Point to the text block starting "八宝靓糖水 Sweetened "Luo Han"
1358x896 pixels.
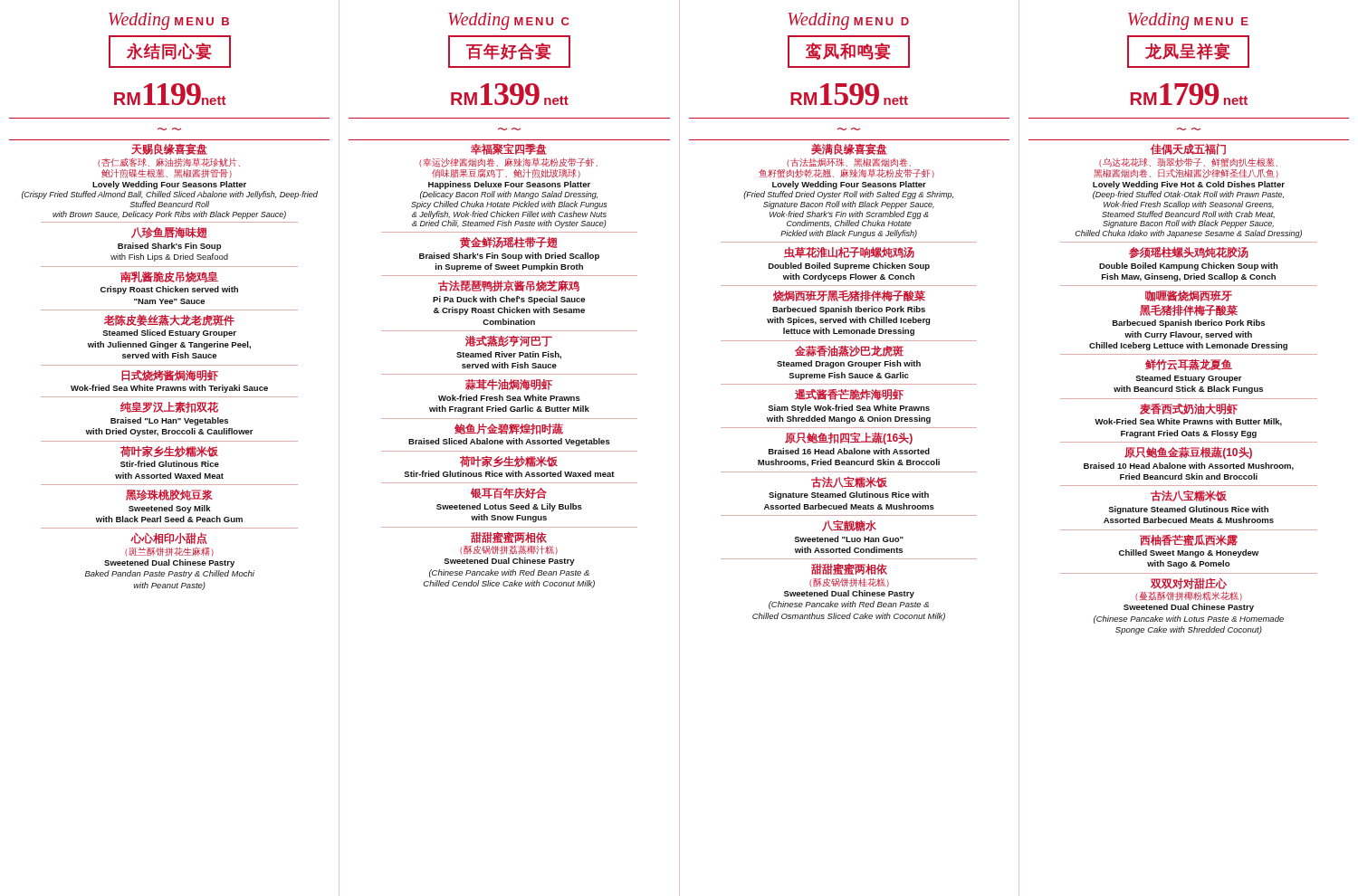coord(849,538)
